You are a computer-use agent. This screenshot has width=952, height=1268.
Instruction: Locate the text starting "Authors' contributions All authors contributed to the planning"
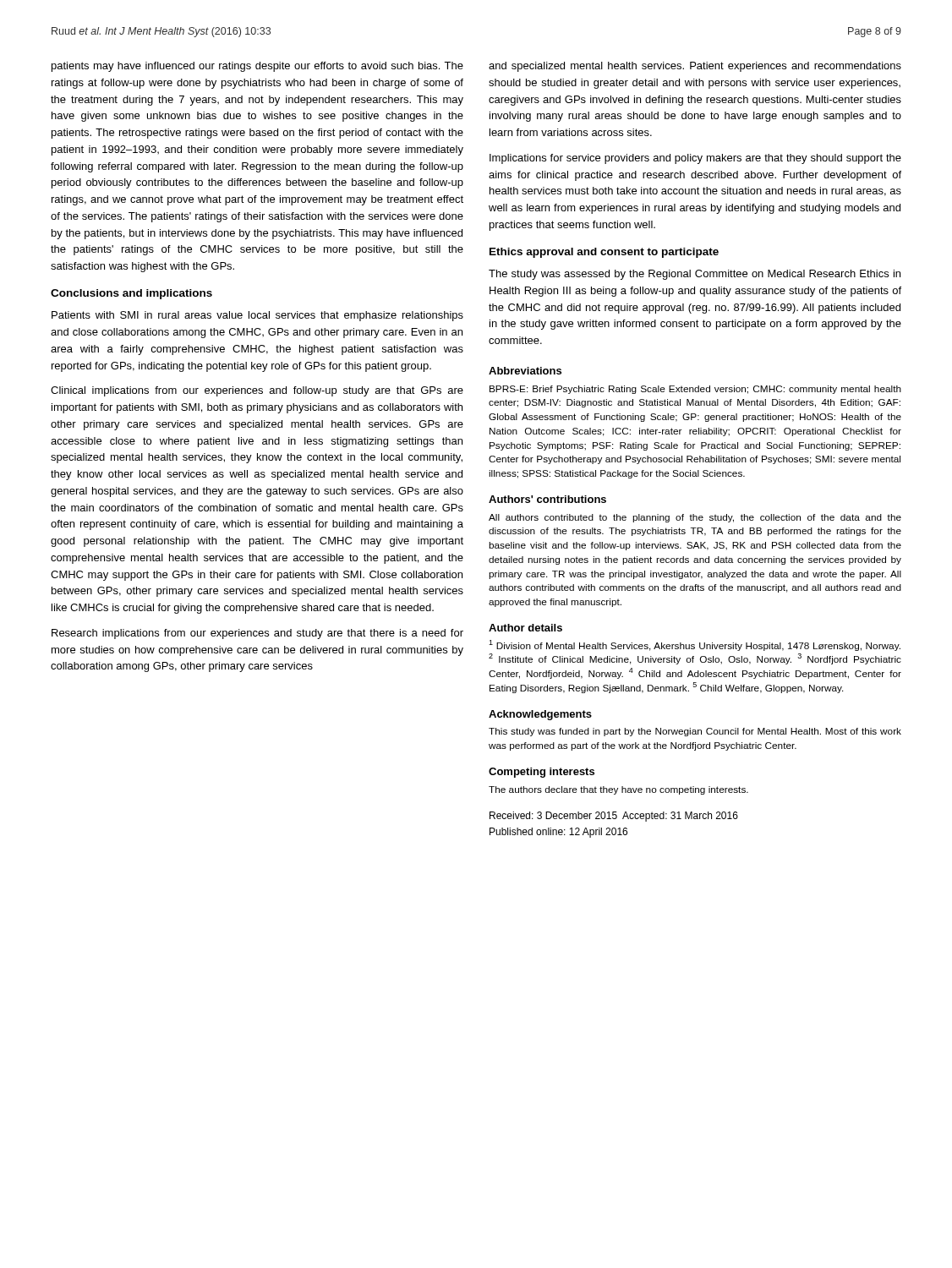tap(695, 550)
